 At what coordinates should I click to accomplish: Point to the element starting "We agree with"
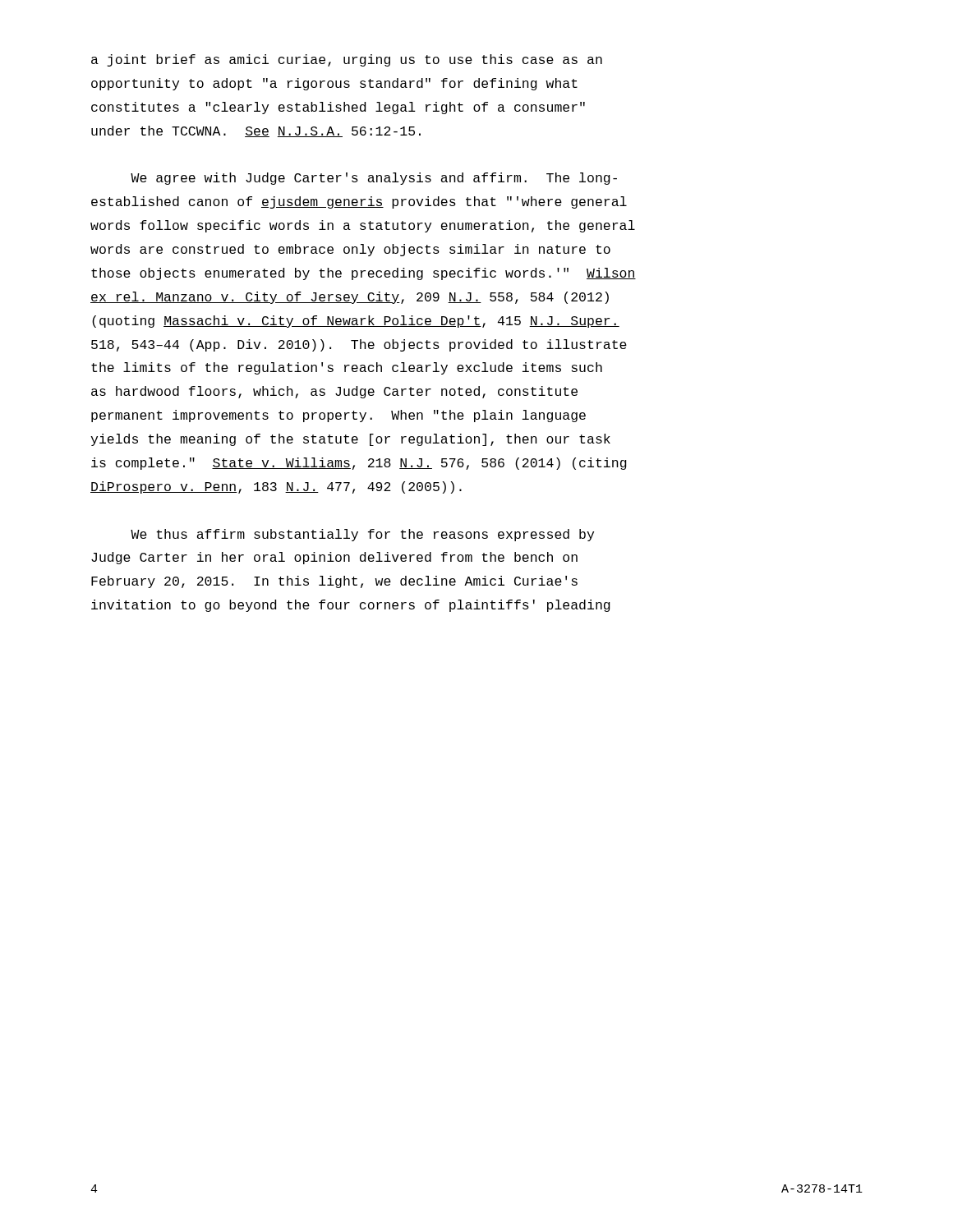pyautogui.click(x=476, y=334)
